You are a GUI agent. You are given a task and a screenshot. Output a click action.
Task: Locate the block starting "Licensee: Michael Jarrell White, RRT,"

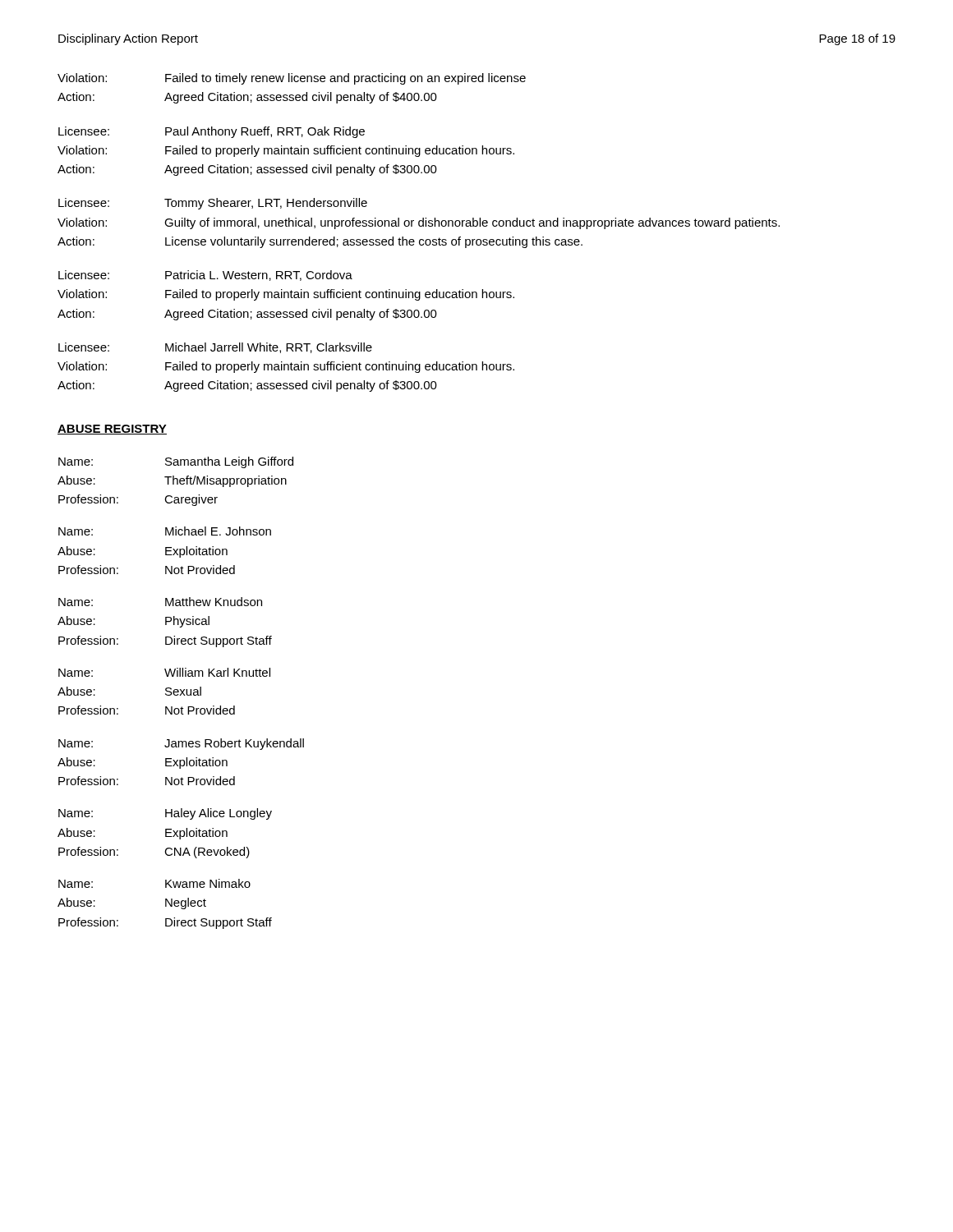pyautogui.click(x=476, y=366)
